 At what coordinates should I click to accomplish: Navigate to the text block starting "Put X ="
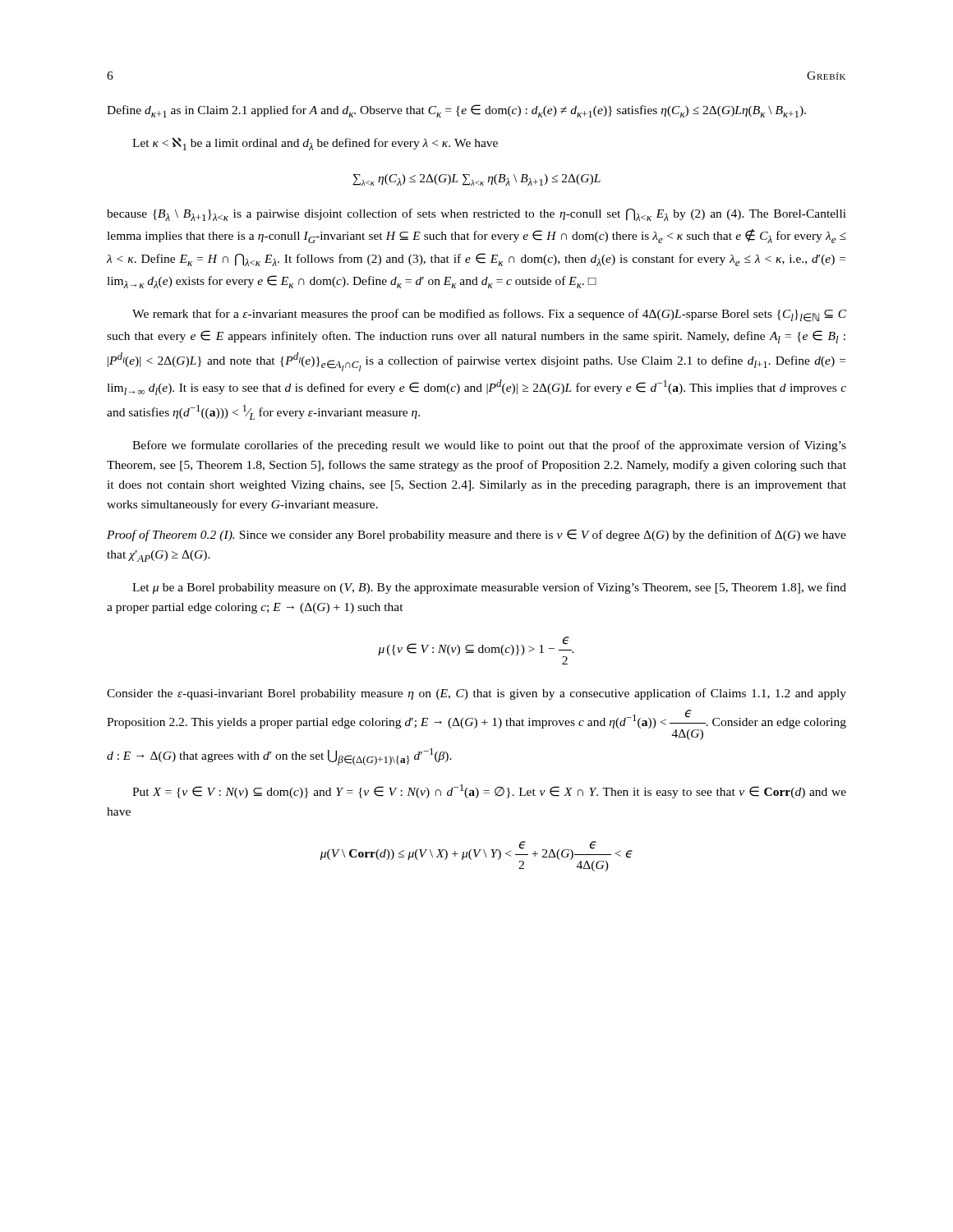[476, 800]
